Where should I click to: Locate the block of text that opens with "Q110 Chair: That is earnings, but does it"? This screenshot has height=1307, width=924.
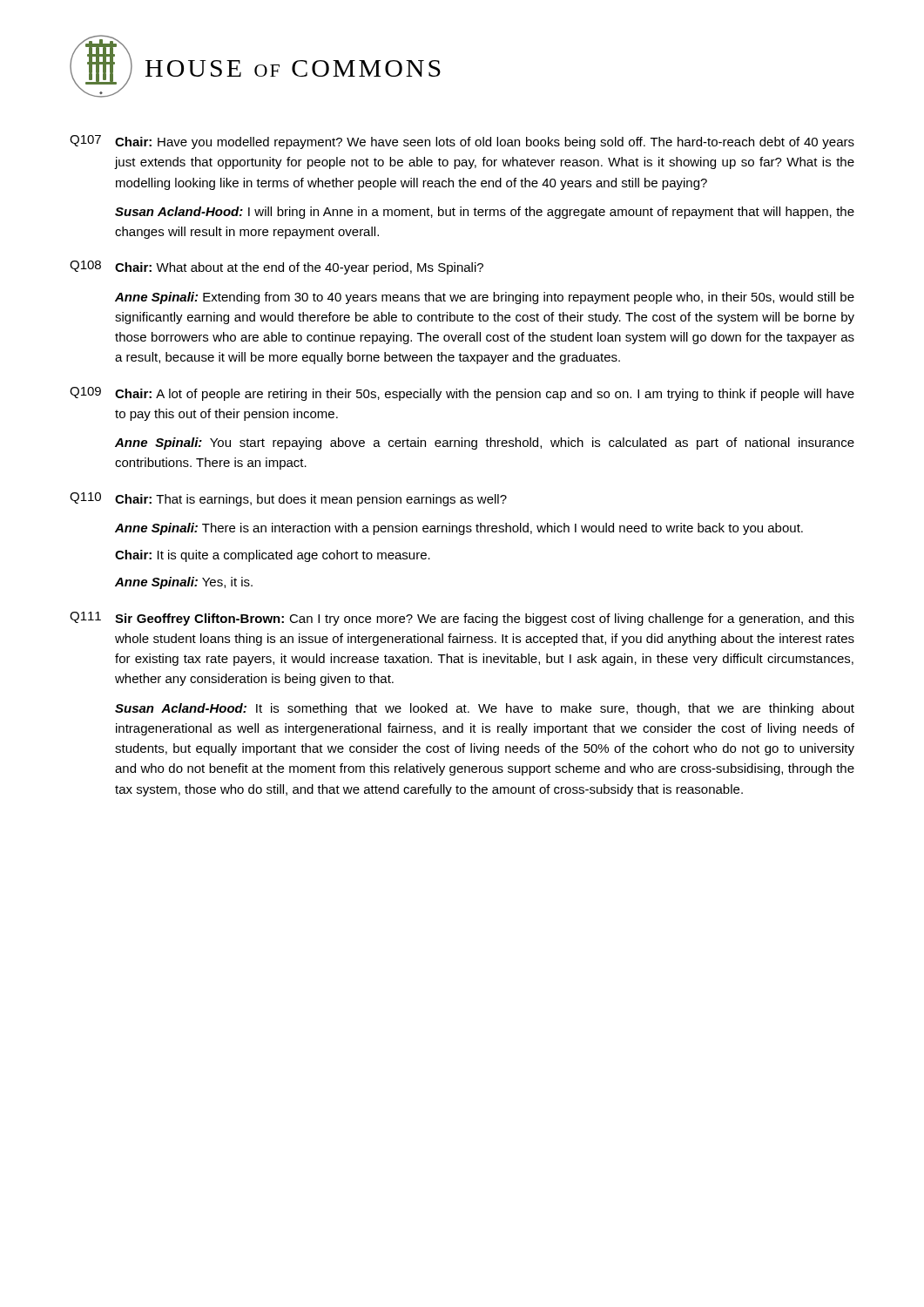pos(462,540)
